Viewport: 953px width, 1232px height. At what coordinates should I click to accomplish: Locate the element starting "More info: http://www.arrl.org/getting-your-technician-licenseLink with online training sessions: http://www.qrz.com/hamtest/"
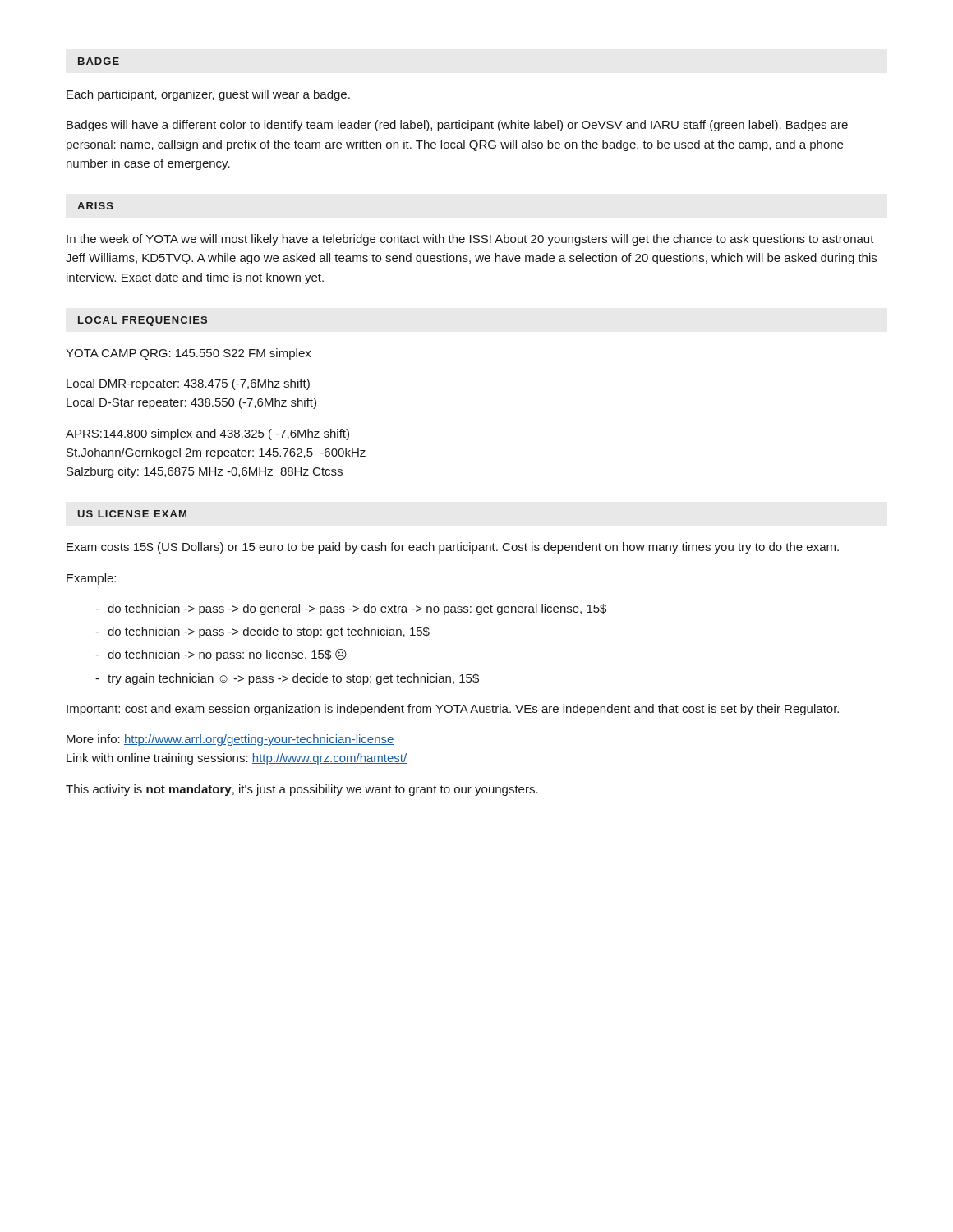(x=236, y=748)
